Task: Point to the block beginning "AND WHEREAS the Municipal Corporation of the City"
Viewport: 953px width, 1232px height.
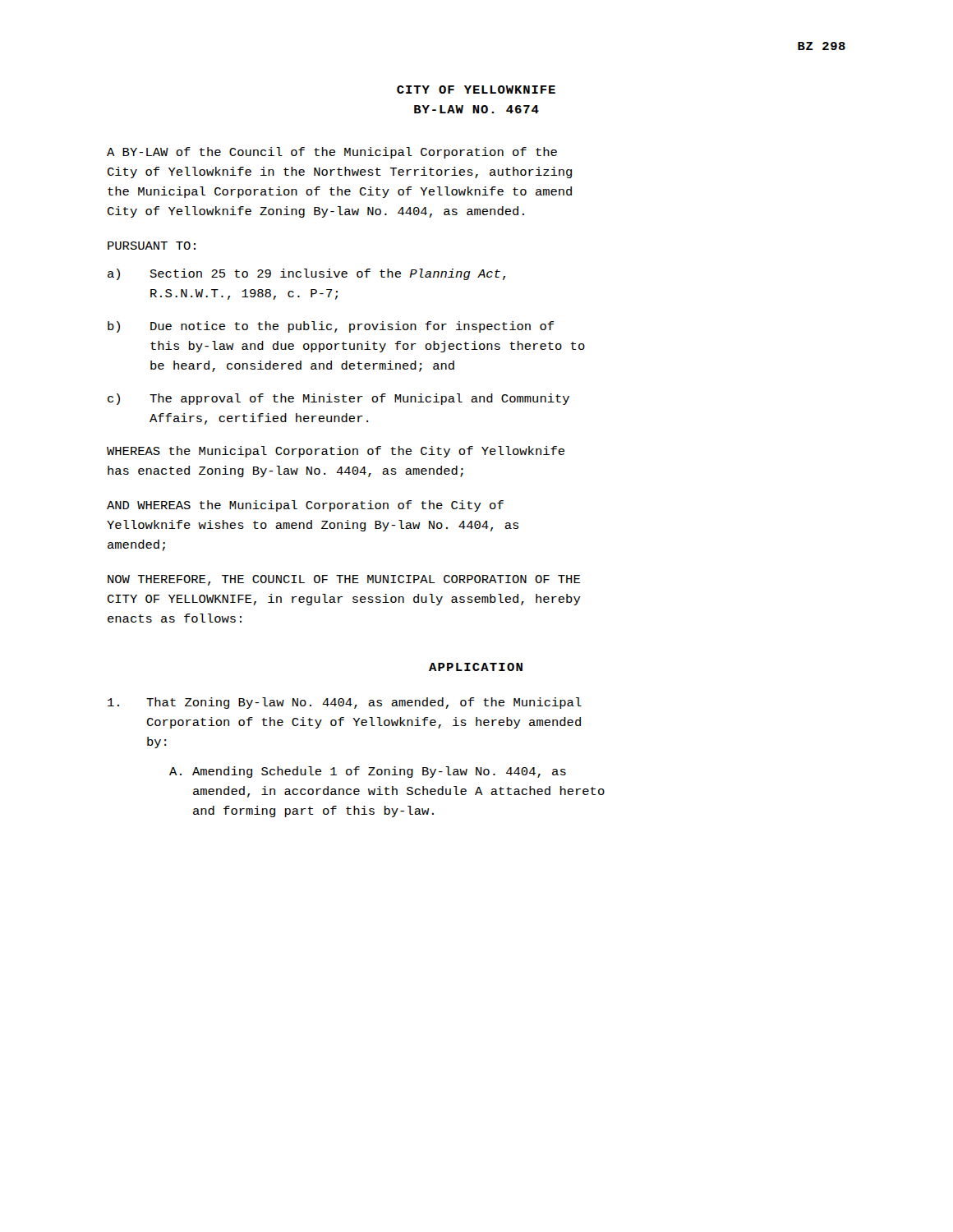Action: pos(313,526)
